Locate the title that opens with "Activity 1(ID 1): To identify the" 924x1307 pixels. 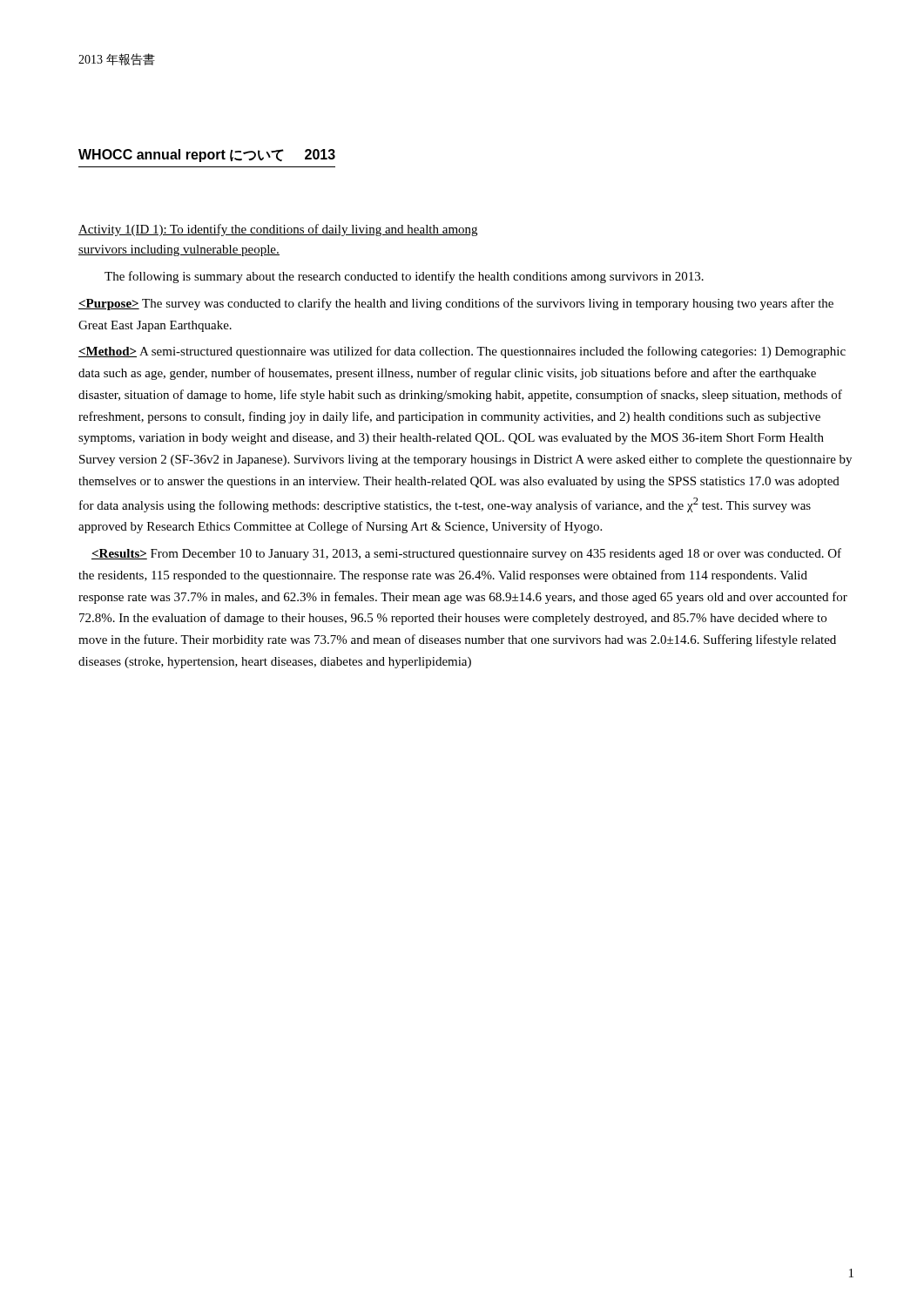point(278,239)
